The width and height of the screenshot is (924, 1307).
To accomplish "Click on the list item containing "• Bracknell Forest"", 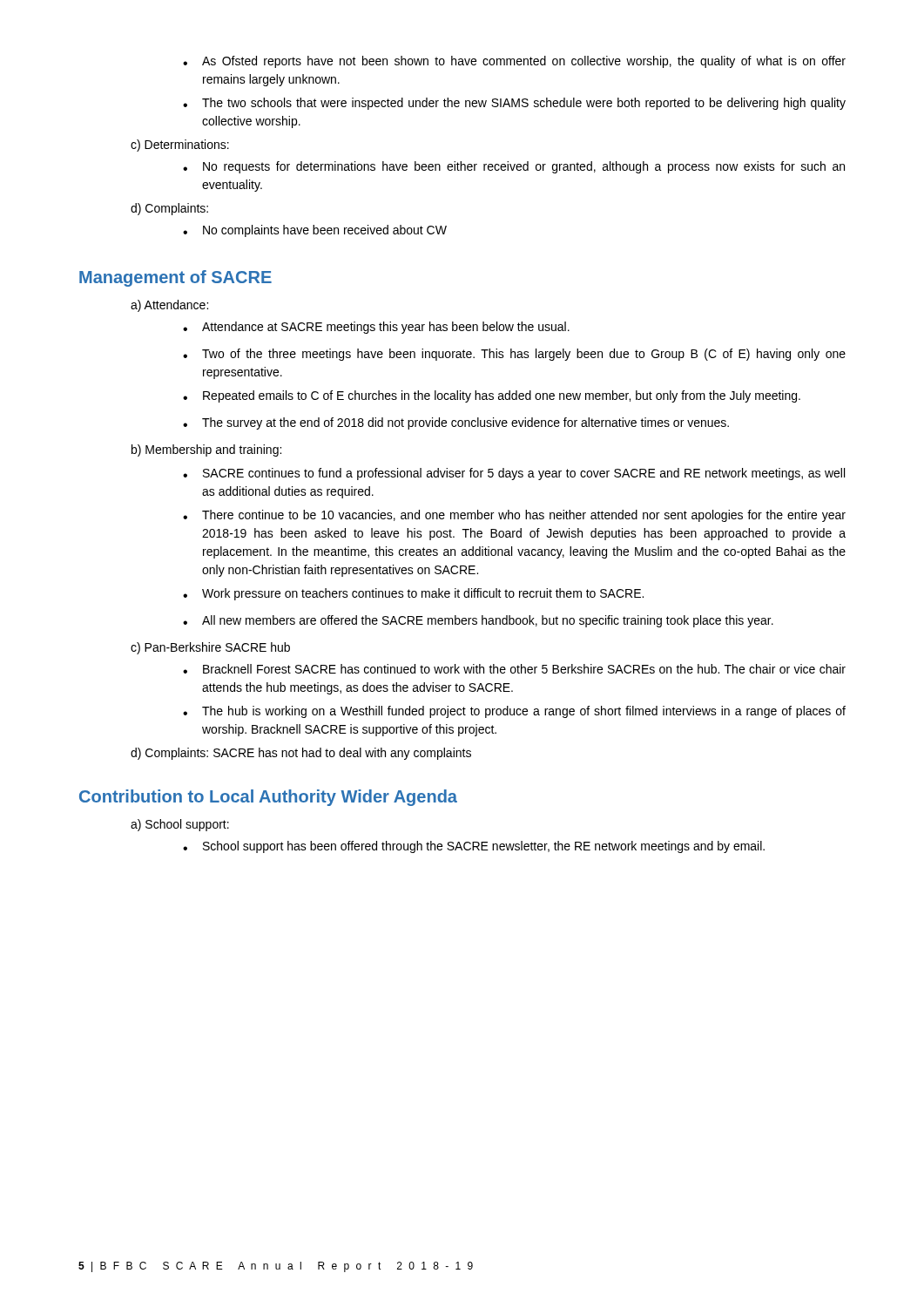I will pyautogui.click(x=514, y=679).
